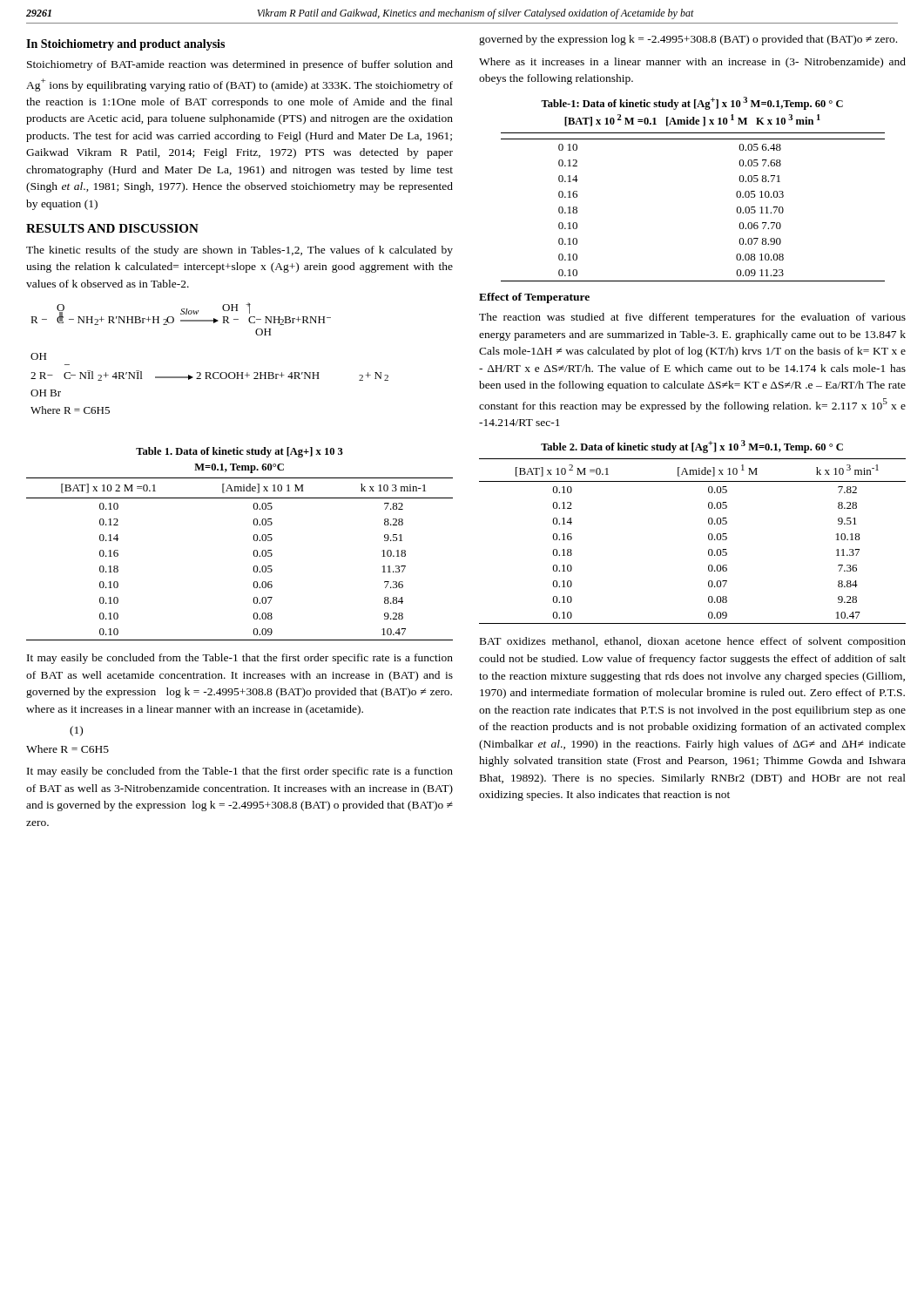This screenshot has height=1307, width=924.
Task: Select the table that reads "0.09 11.23"
Action: [x=692, y=207]
